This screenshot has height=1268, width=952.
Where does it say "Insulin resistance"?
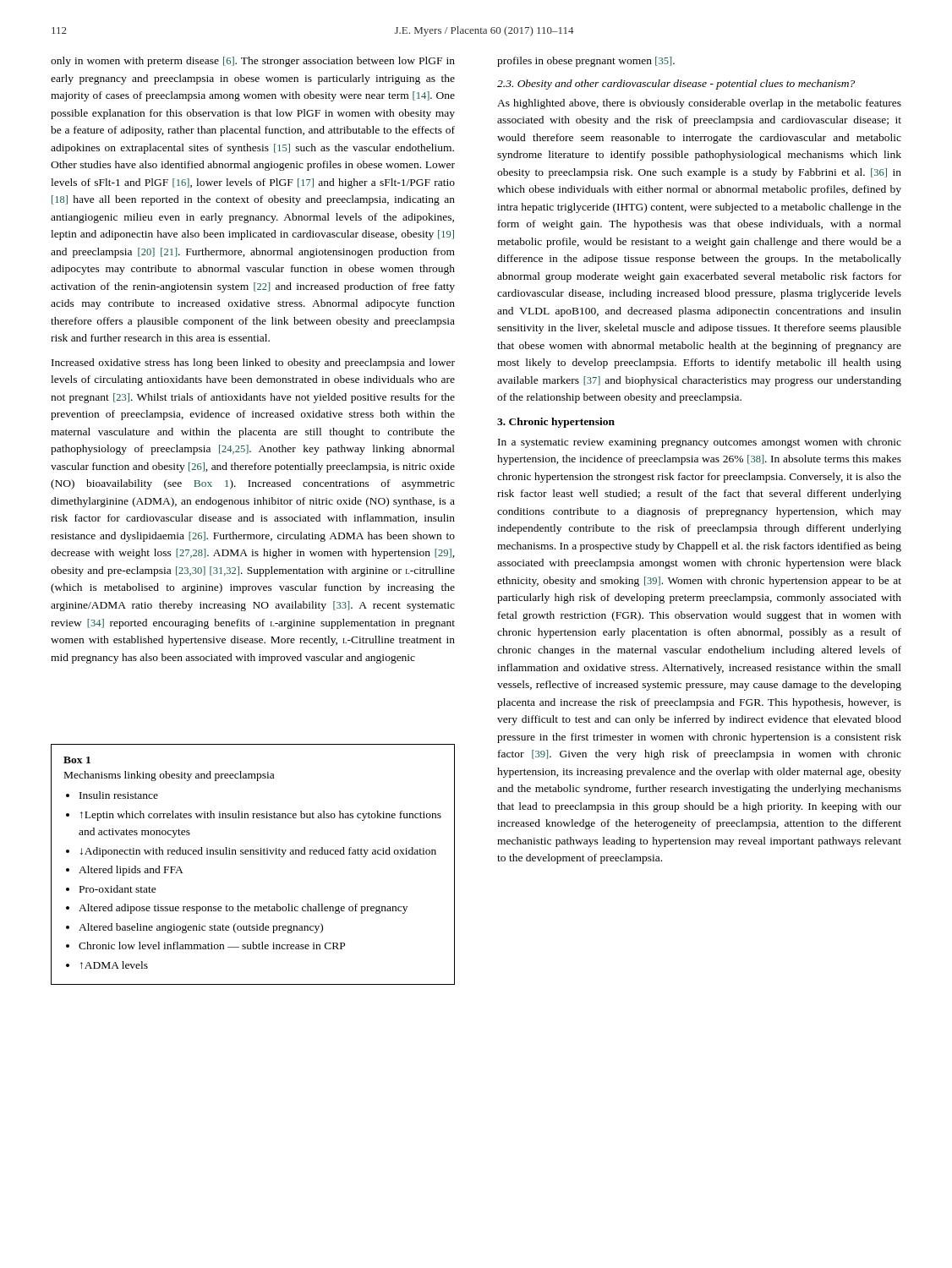(118, 795)
